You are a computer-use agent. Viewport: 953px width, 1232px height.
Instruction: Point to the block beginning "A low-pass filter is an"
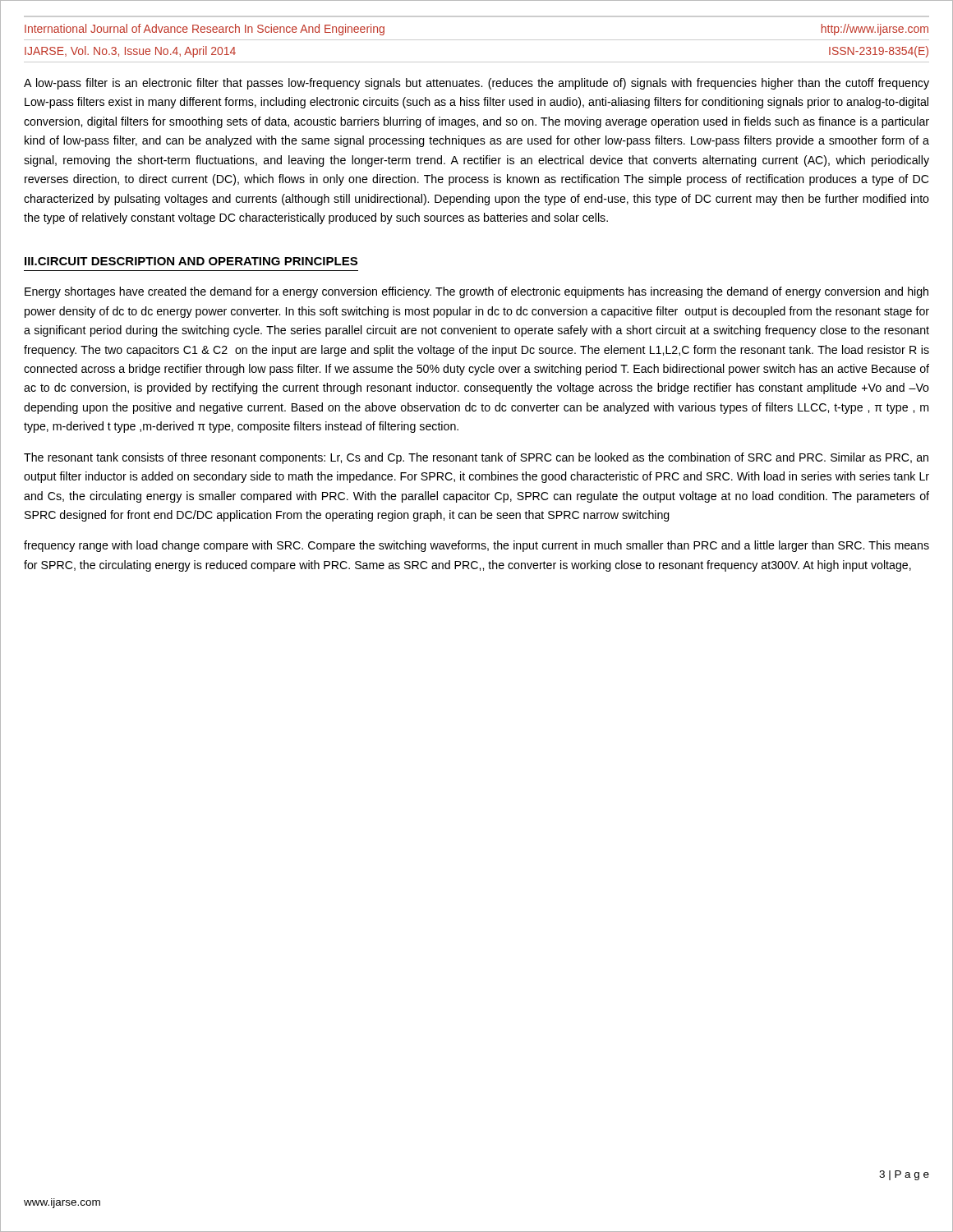(476, 150)
